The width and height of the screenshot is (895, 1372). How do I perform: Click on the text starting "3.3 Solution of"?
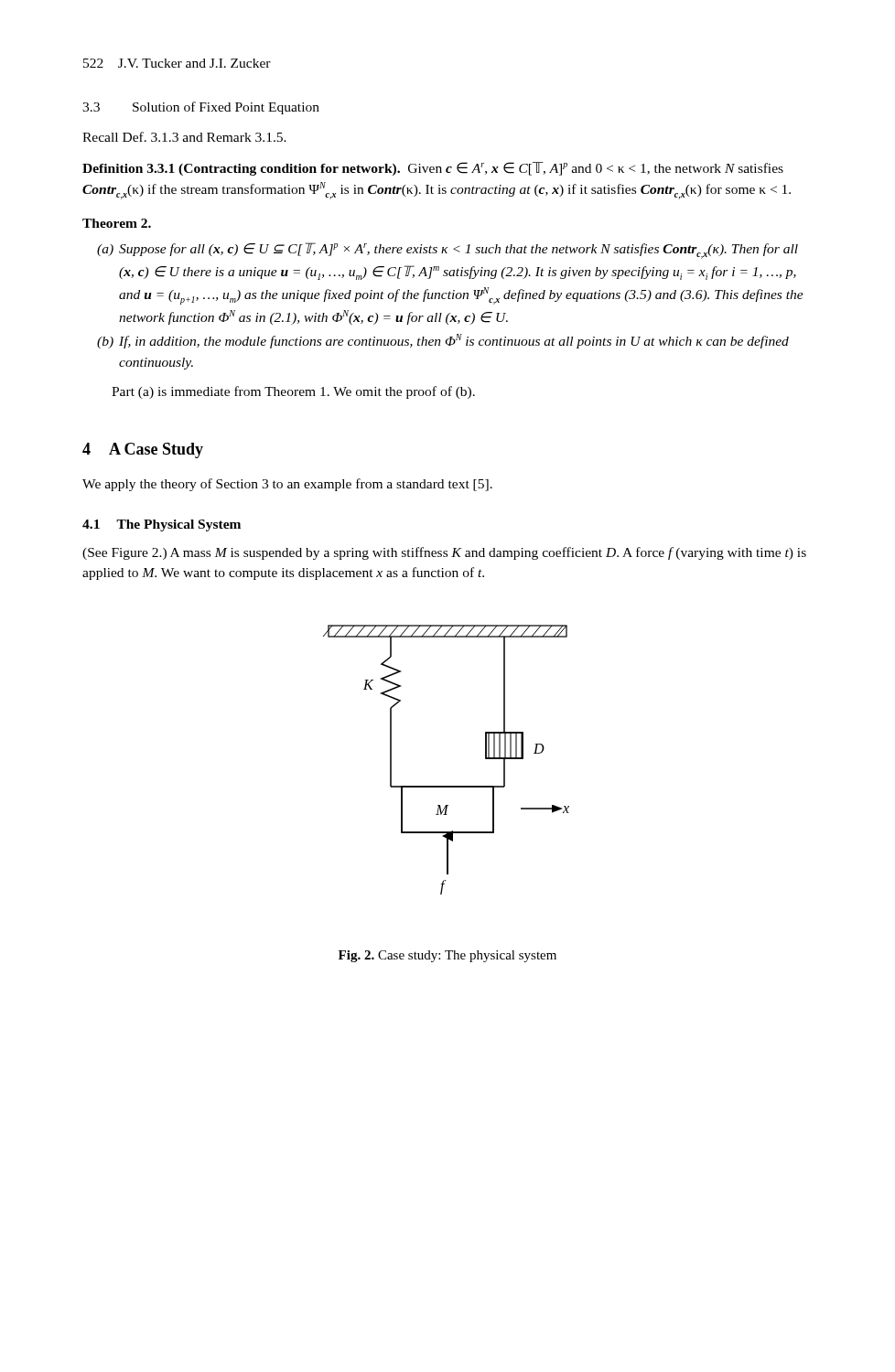201,108
